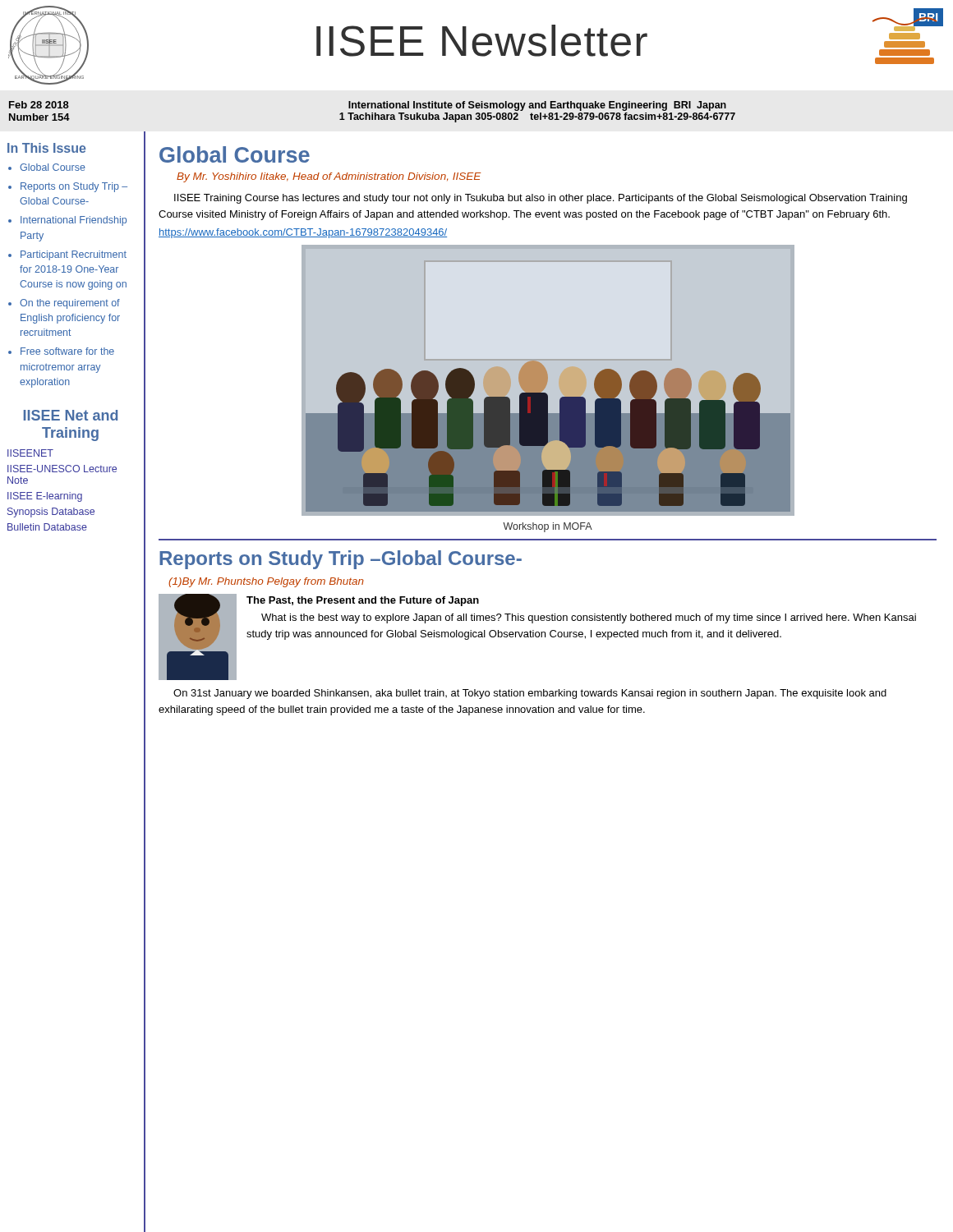
Task: Find the element starting "Synopsis Database"
Action: (x=51, y=512)
